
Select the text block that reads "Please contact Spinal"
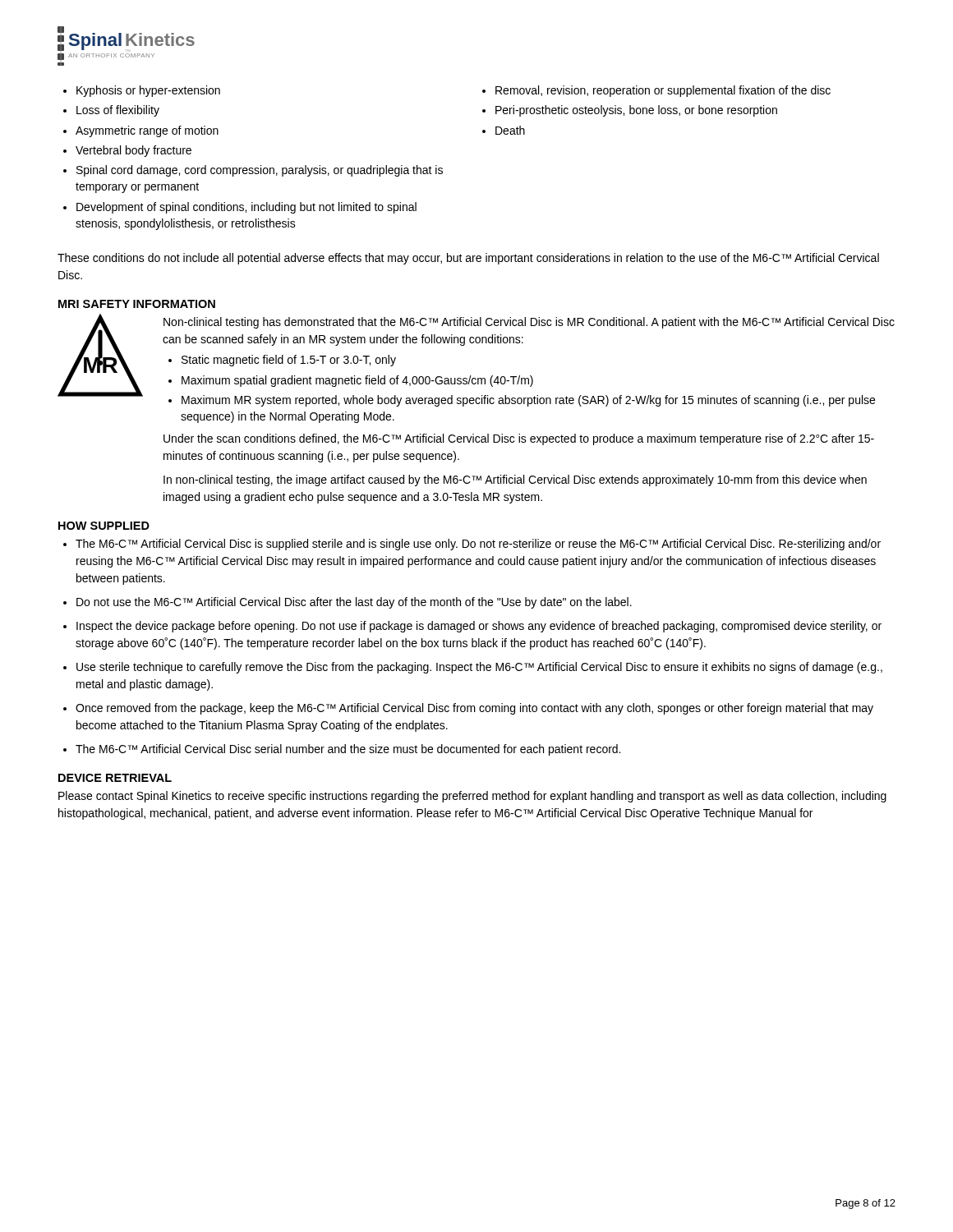pyautogui.click(x=472, y=804)
